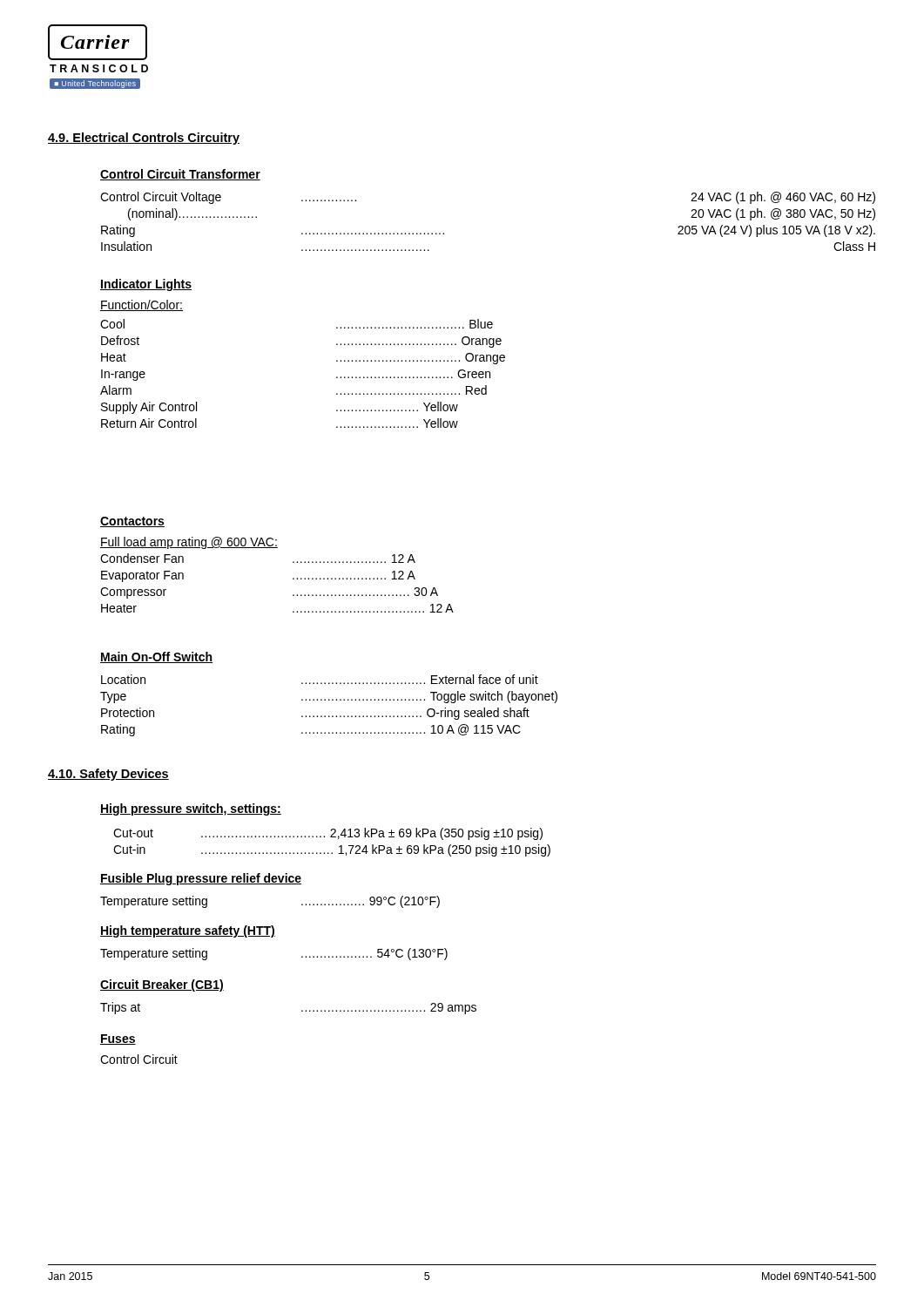
Task: Point to the region starting "High temperature safety (HTT)"
Action: (x=188, y=931)
